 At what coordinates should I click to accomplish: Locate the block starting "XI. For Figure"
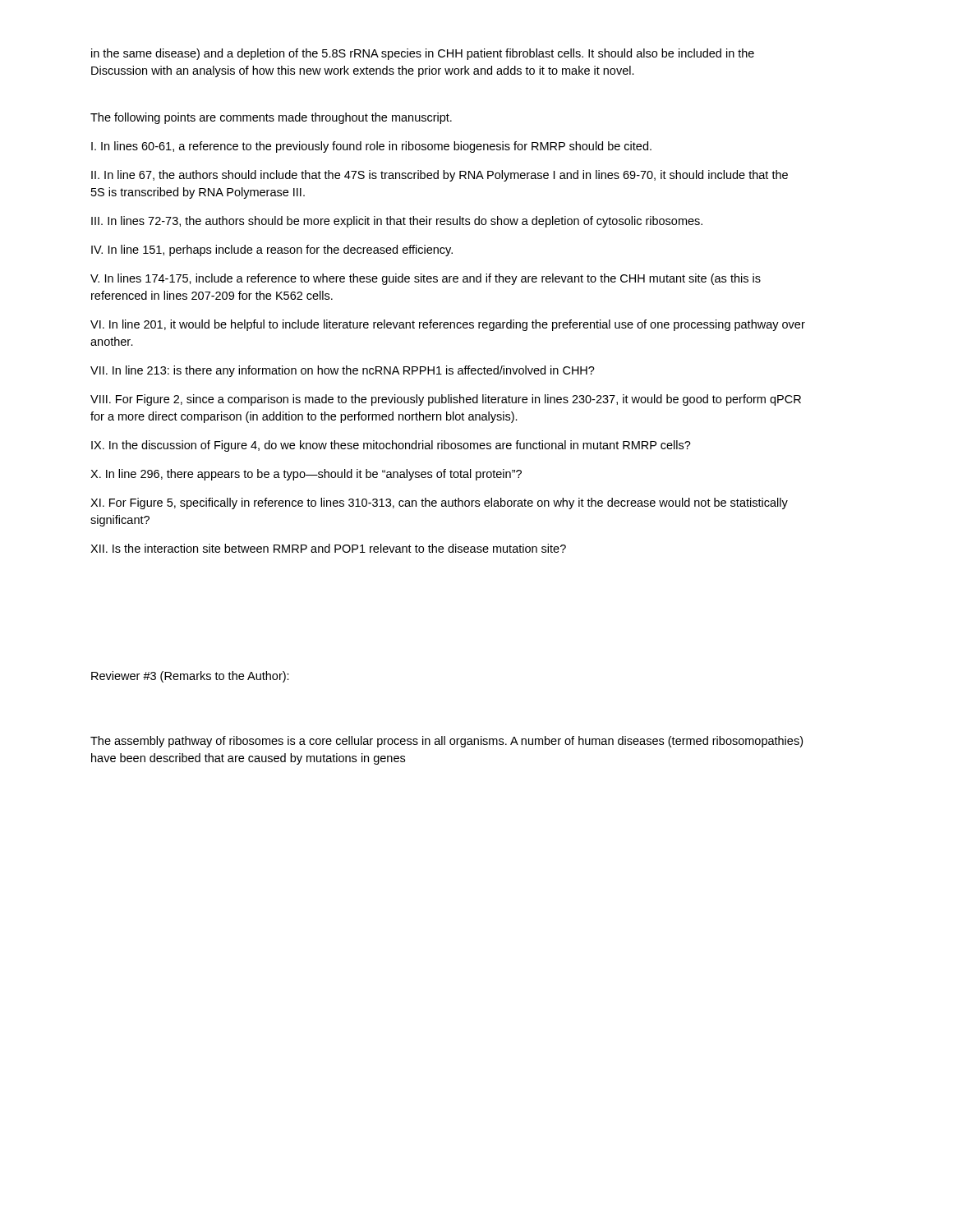point(448,512)
